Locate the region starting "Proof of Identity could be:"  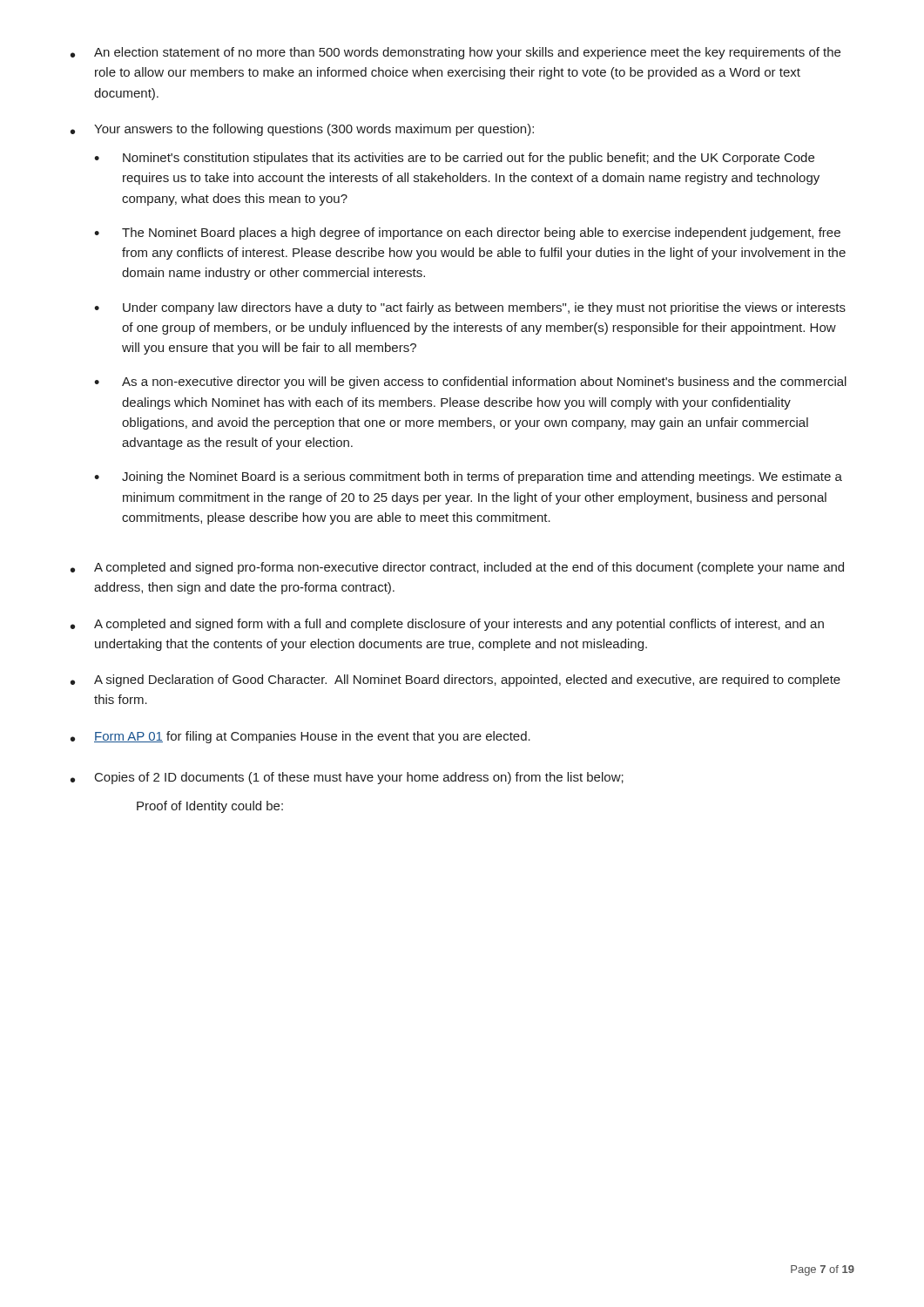210,805
